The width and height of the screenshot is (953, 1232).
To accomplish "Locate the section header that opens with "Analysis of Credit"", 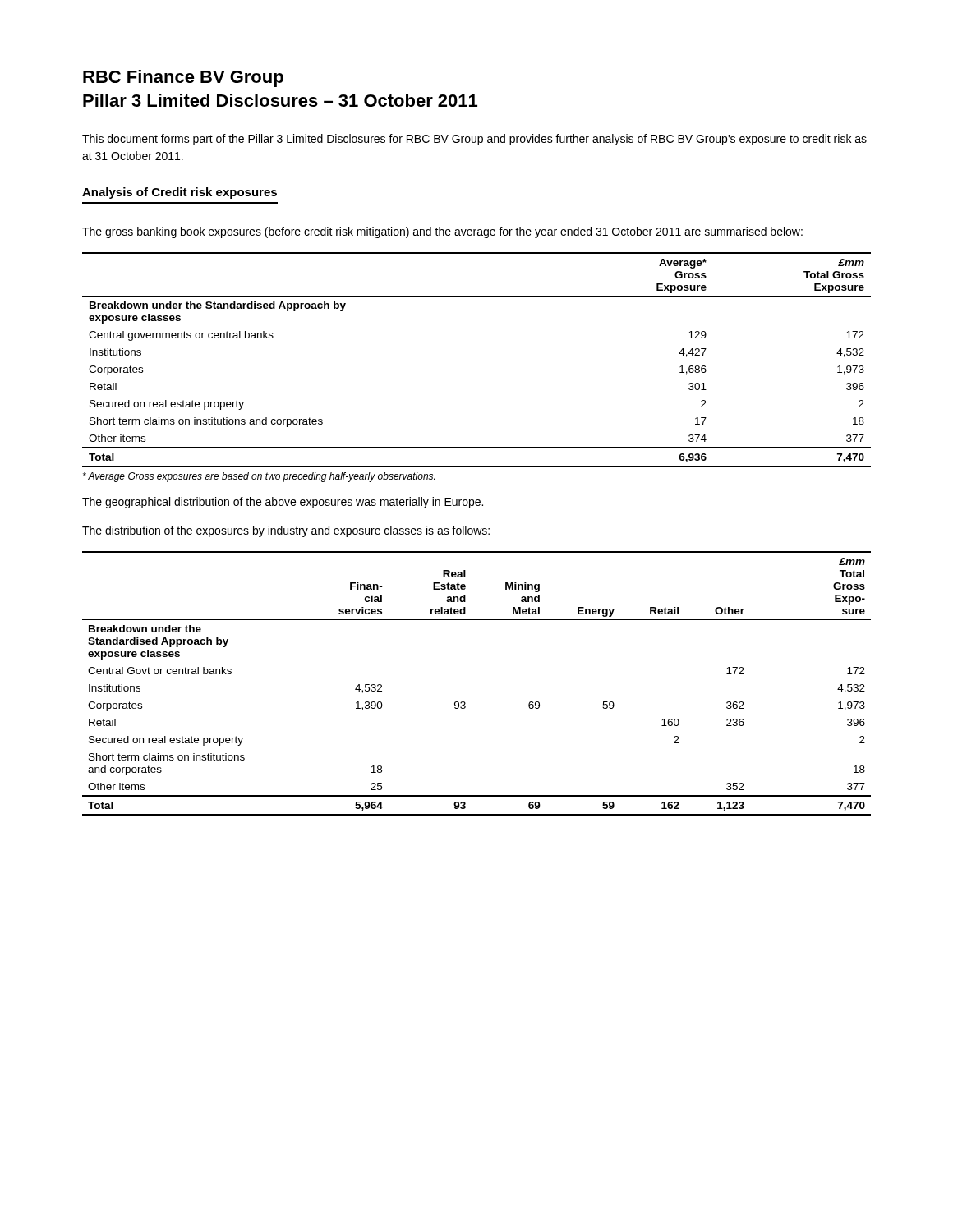I will pyautogui.click(x=180, y=194).
